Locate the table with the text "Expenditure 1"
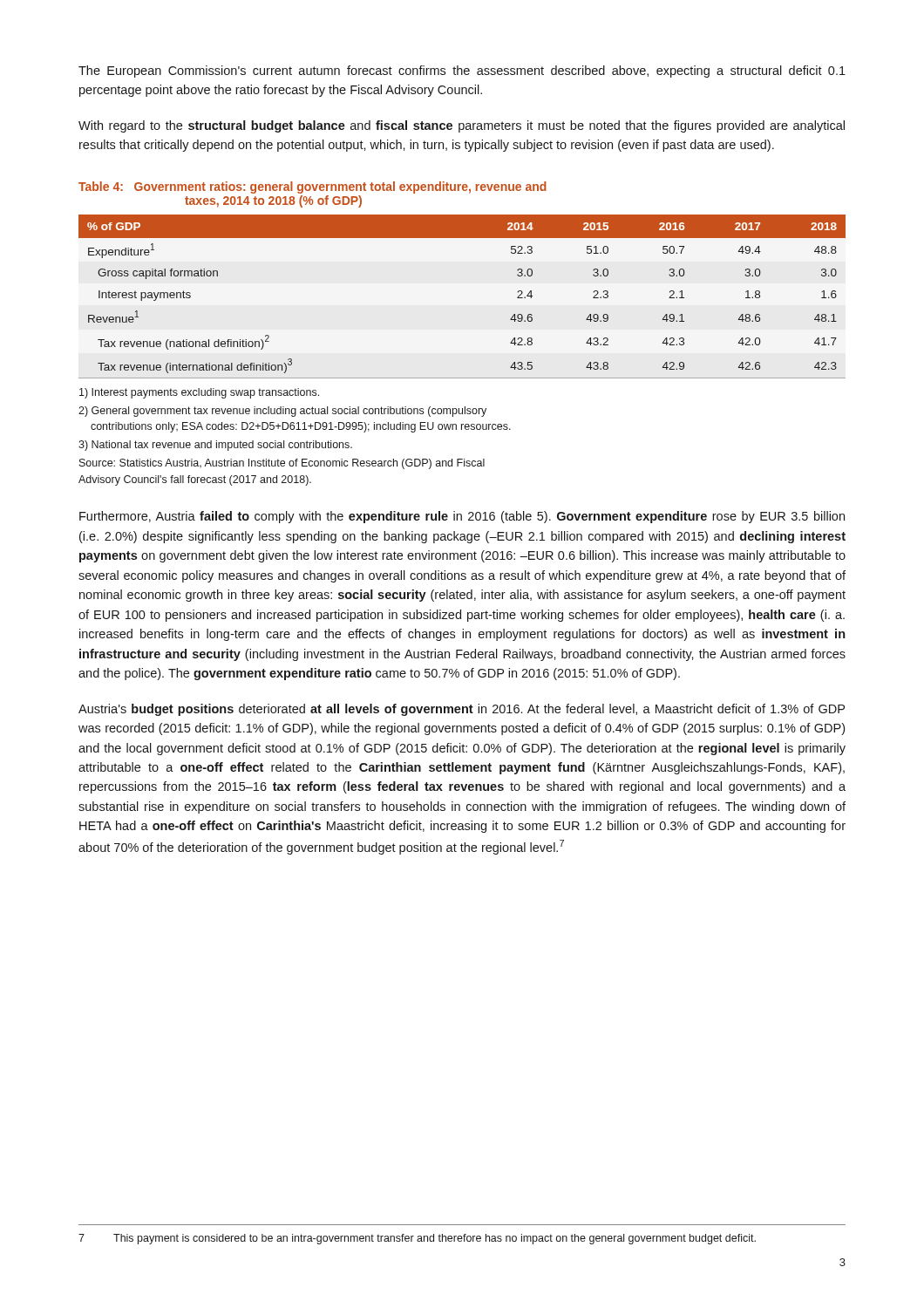Image resolution: width=924 pixels, height=1308 pixels. tap(462, 351)
